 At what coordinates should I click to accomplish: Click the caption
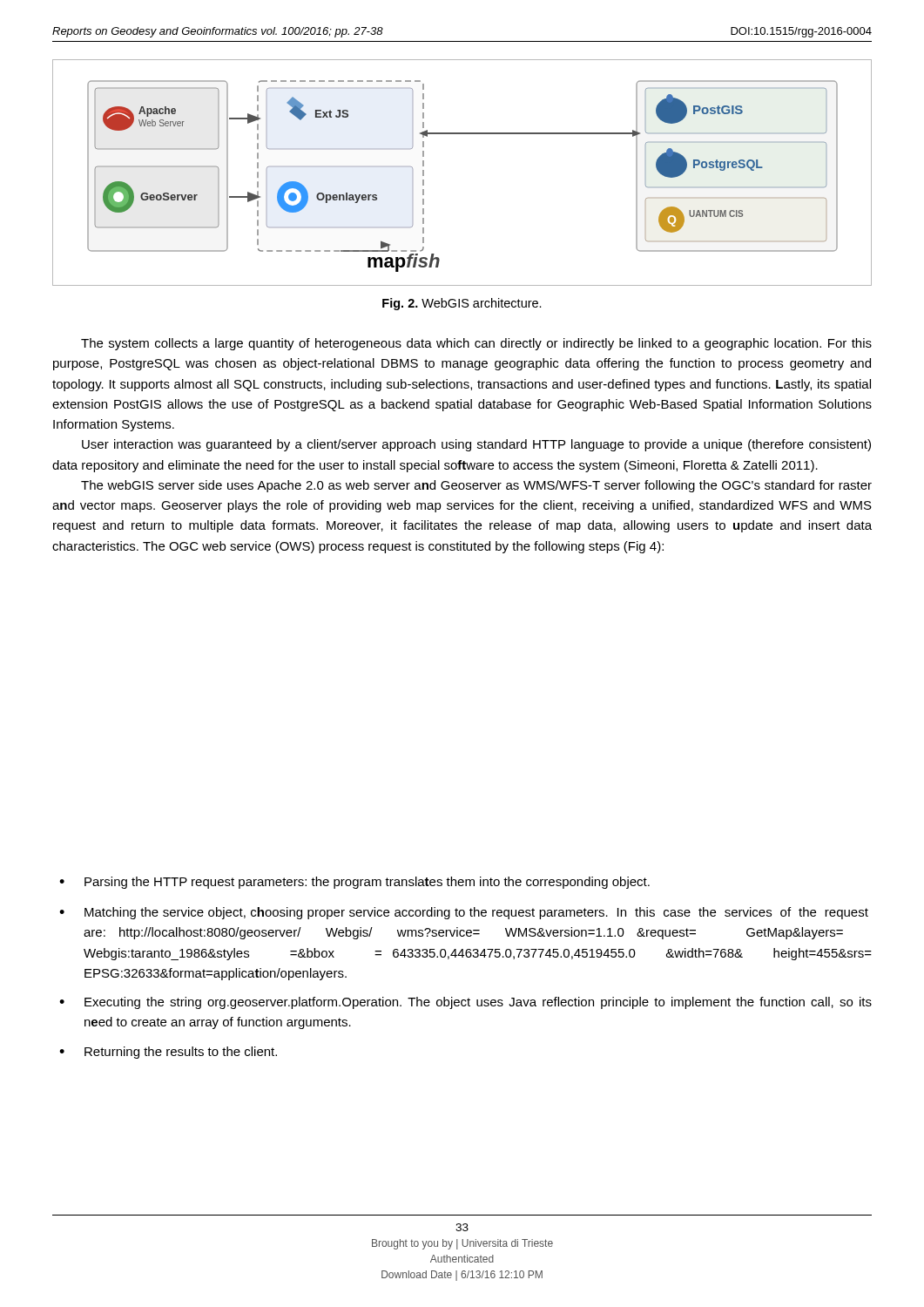(x=462, y=303)
